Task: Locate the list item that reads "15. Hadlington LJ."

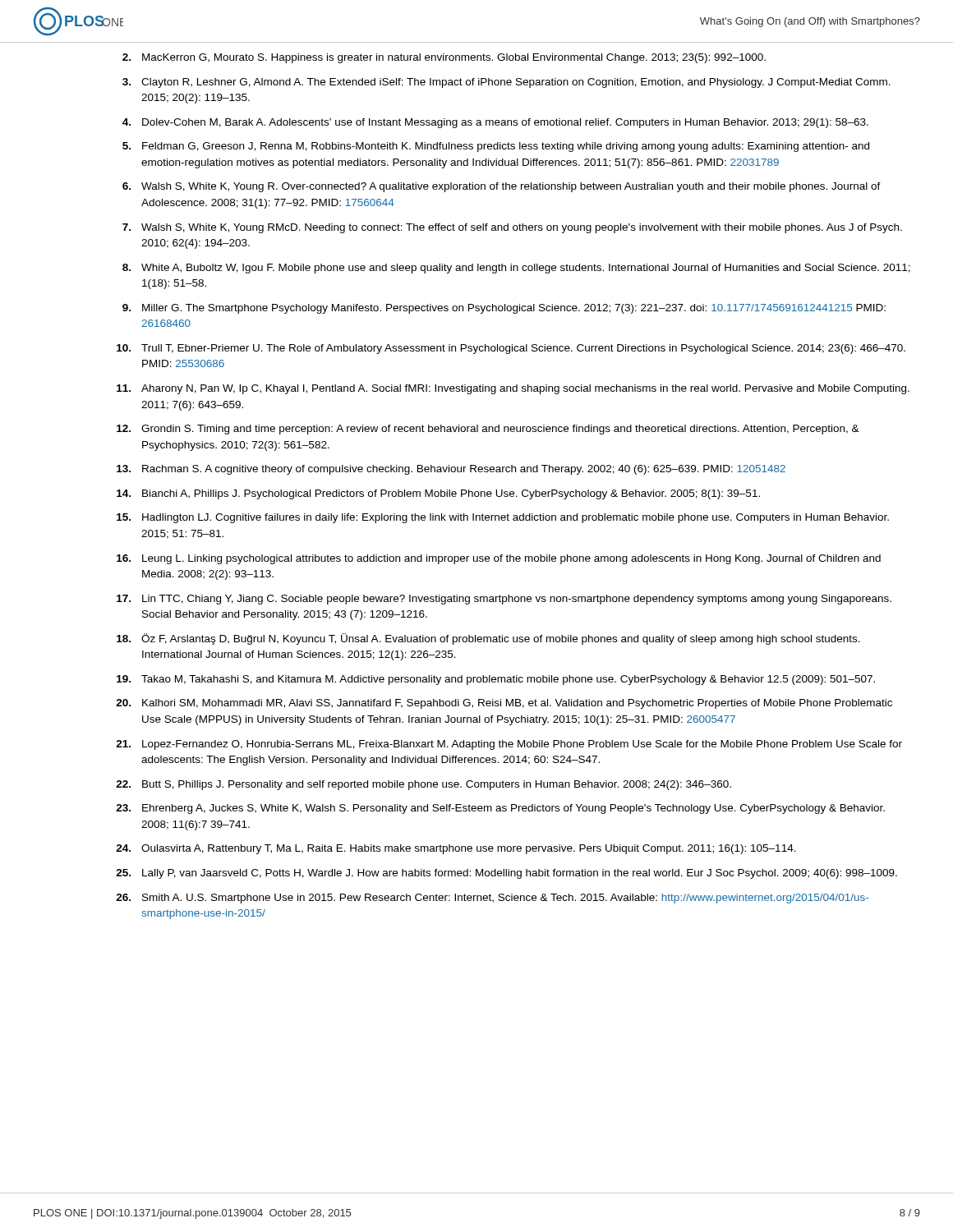Action: 509,526
